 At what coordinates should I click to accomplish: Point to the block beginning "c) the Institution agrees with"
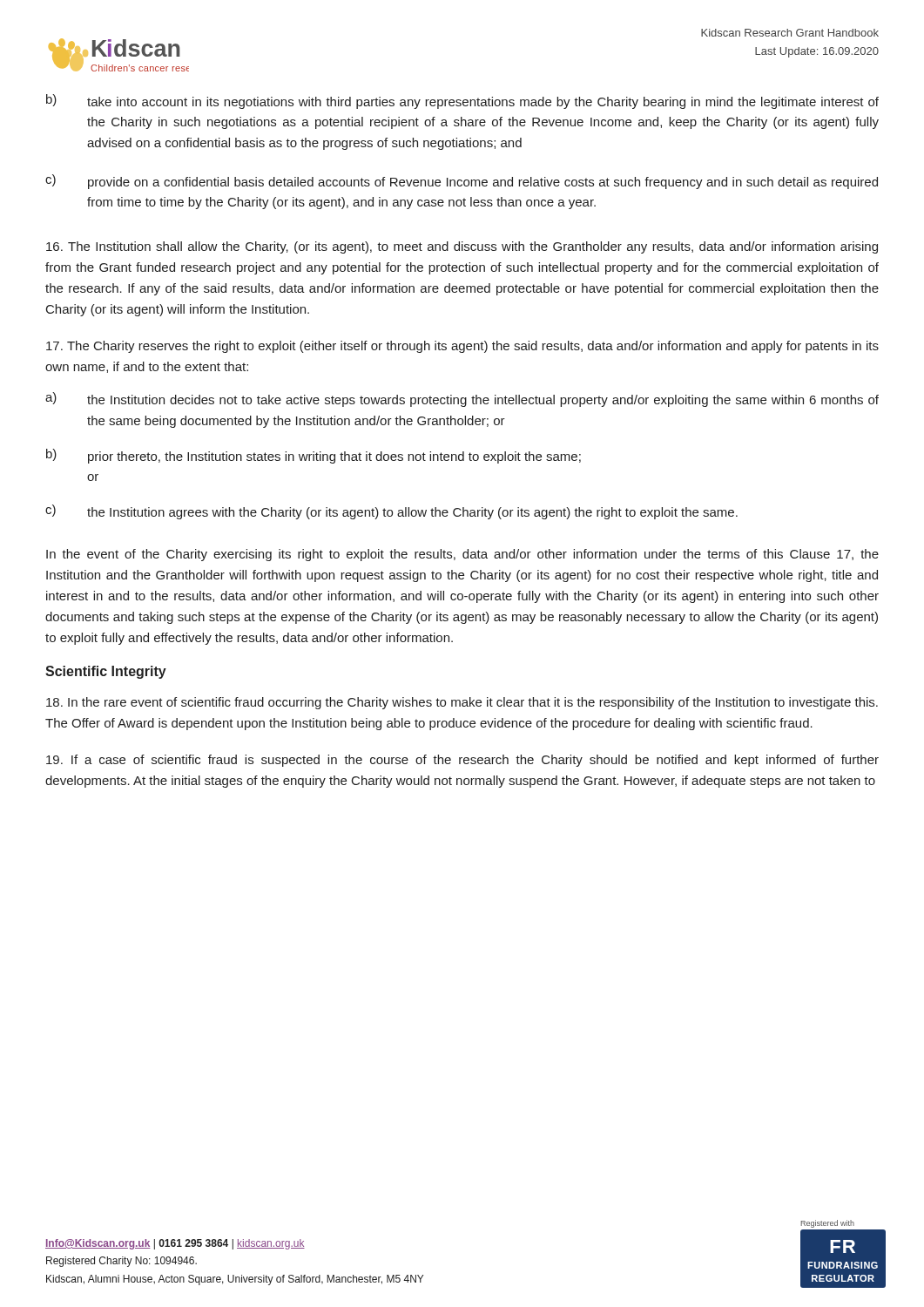(392, 512)
